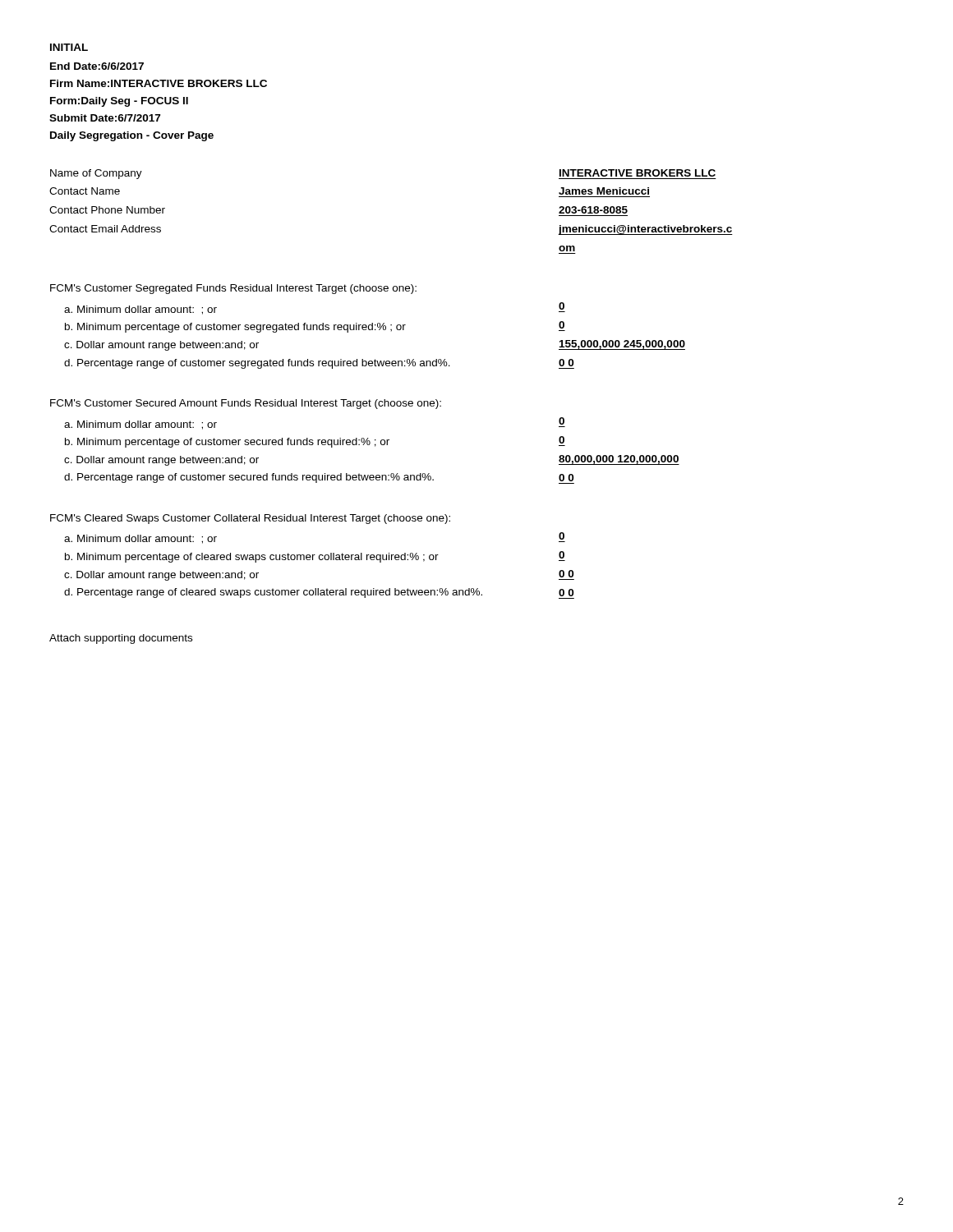Locate the passage starting "FCM's Customer Segregated Funds Residual"
The width and height of the screenshot is (953, 1232).
coord(279,325)
